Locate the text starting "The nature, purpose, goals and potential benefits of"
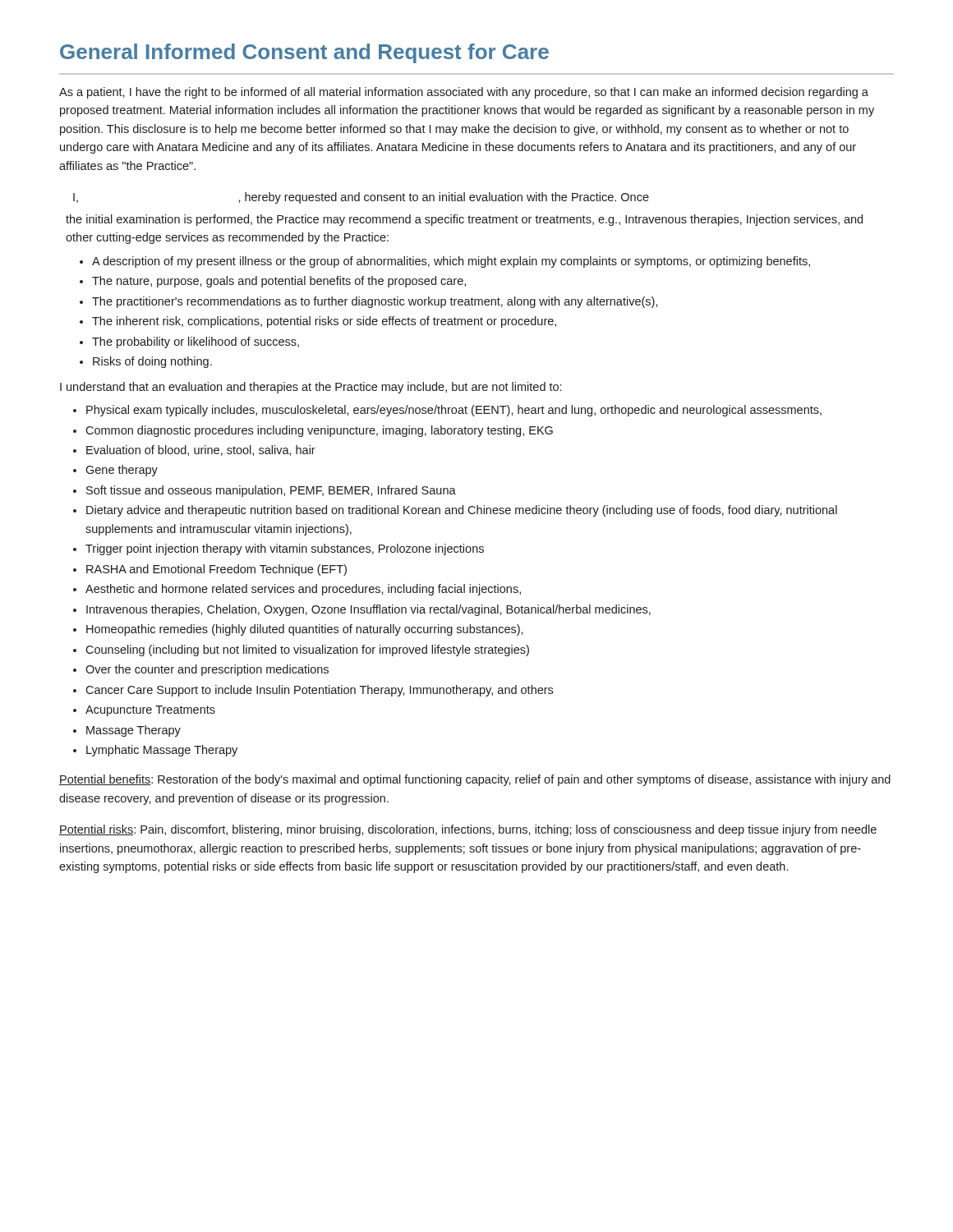Viewport: 953px width, 1232px height. 279,281
